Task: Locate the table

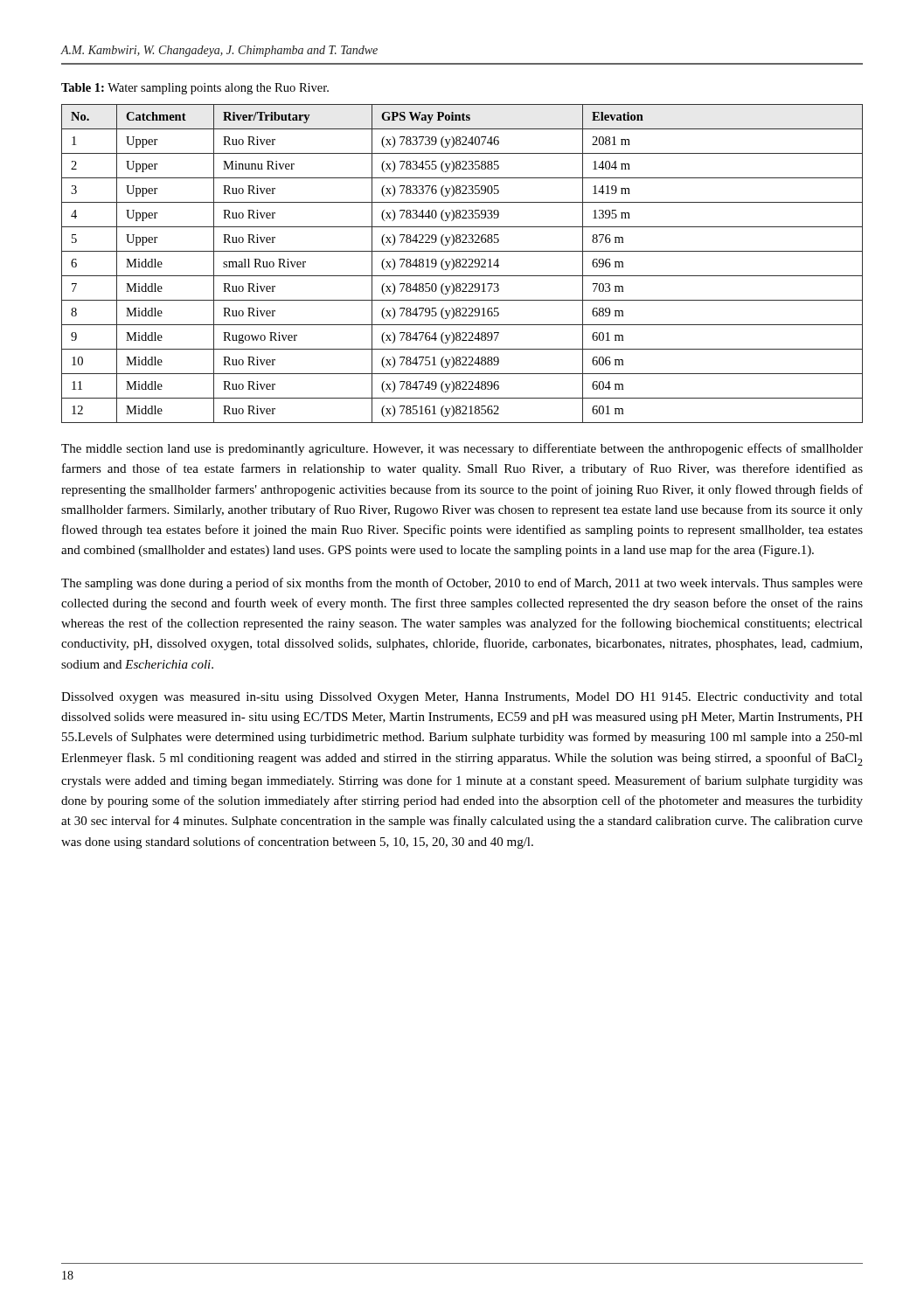Action: point(462,264)
